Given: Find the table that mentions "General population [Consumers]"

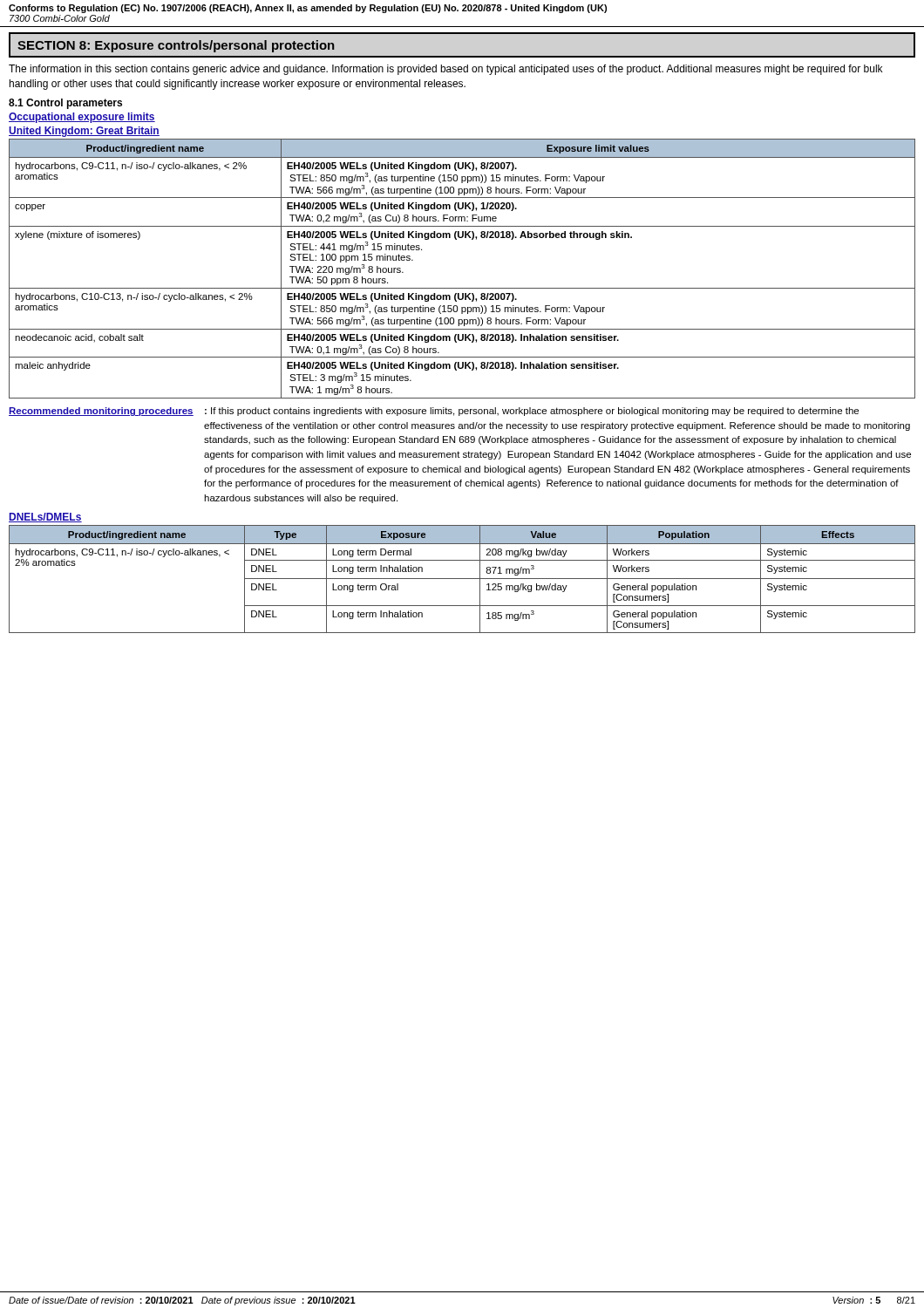Looking at the screenshot, I should [462, 579].
